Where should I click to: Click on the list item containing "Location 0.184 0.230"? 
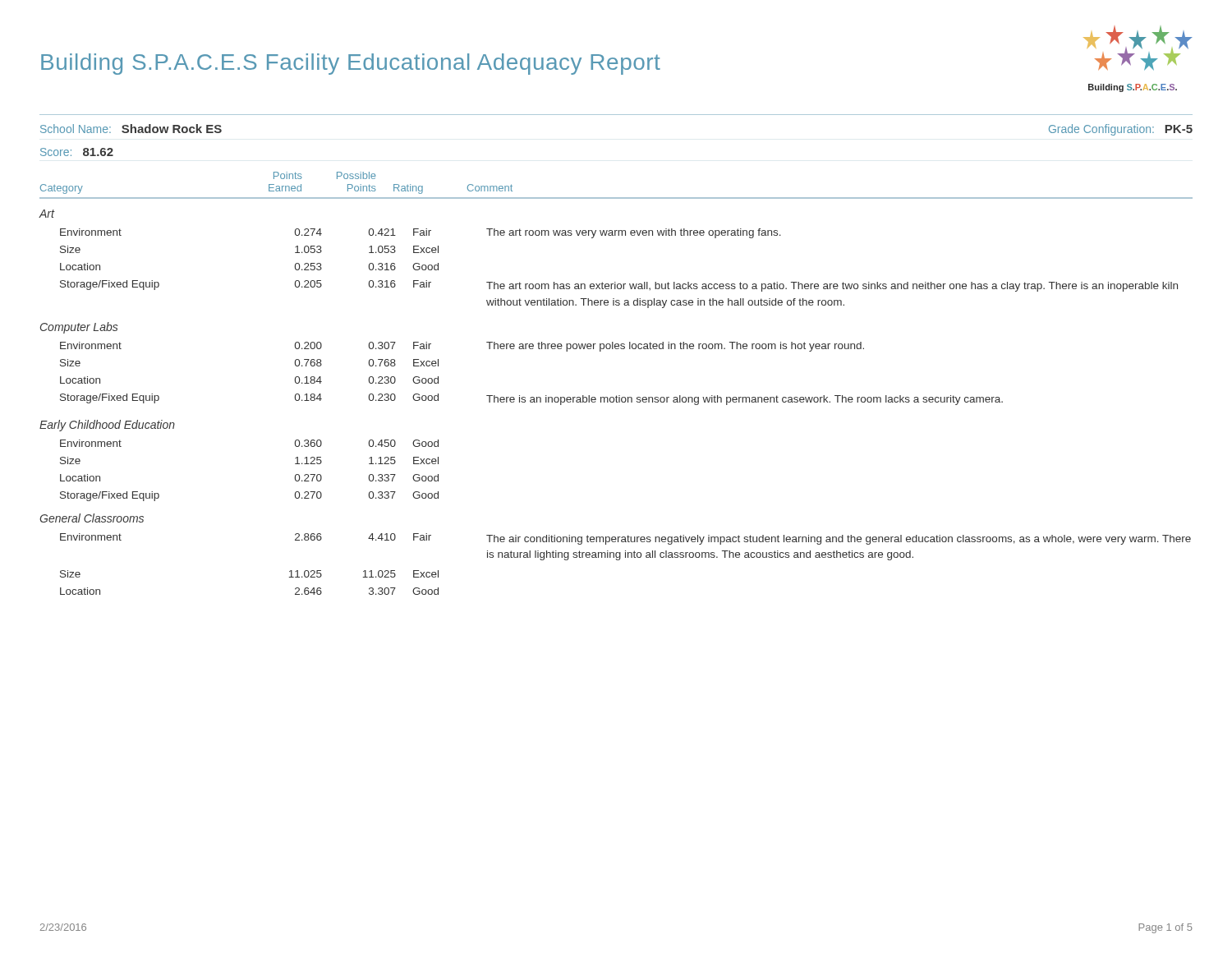click(x=82, y=380)
